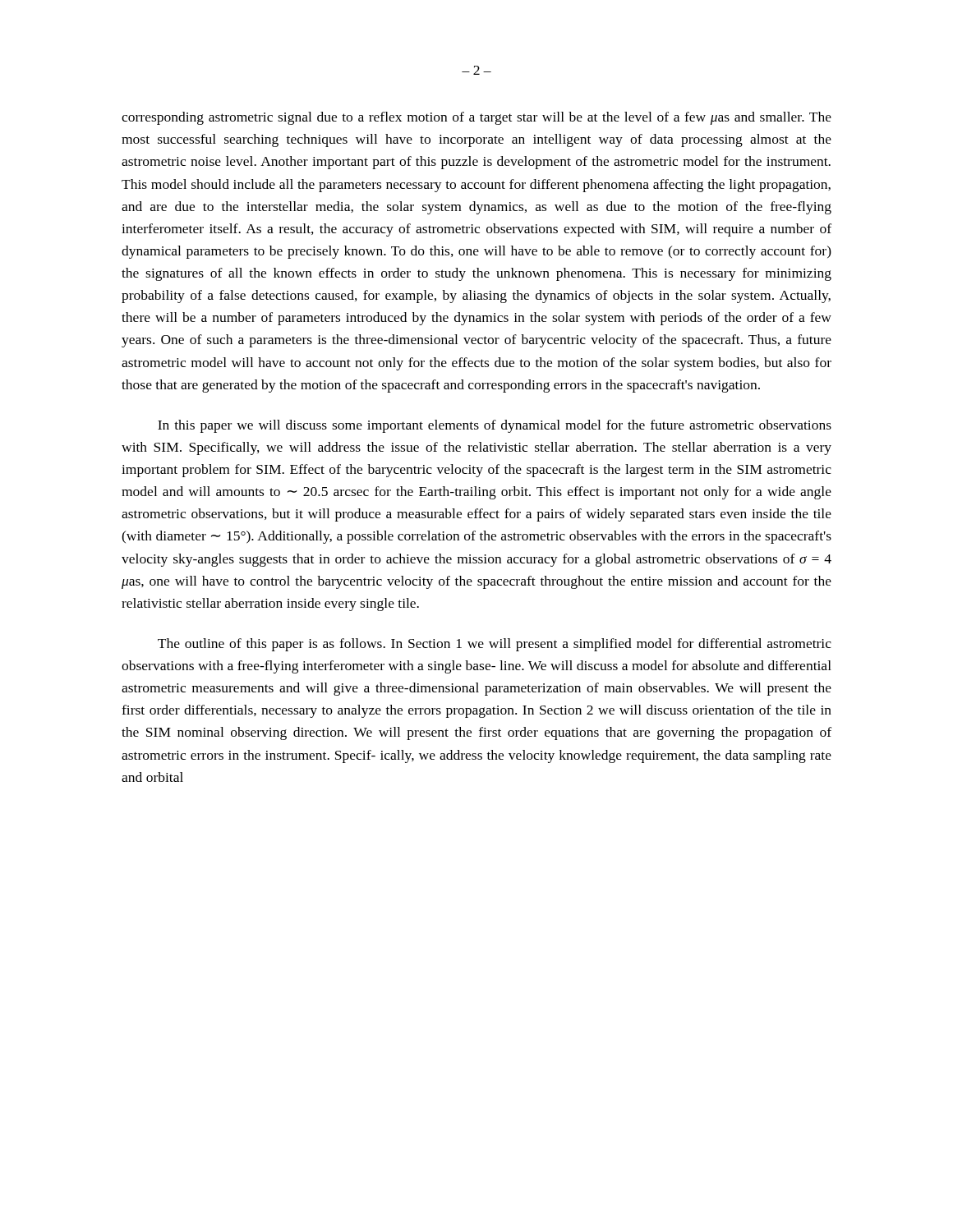The image size is (953, 1232).
Task: Navigate to the region starting "In this paper we will discuss"
Action: click(476, 513)
